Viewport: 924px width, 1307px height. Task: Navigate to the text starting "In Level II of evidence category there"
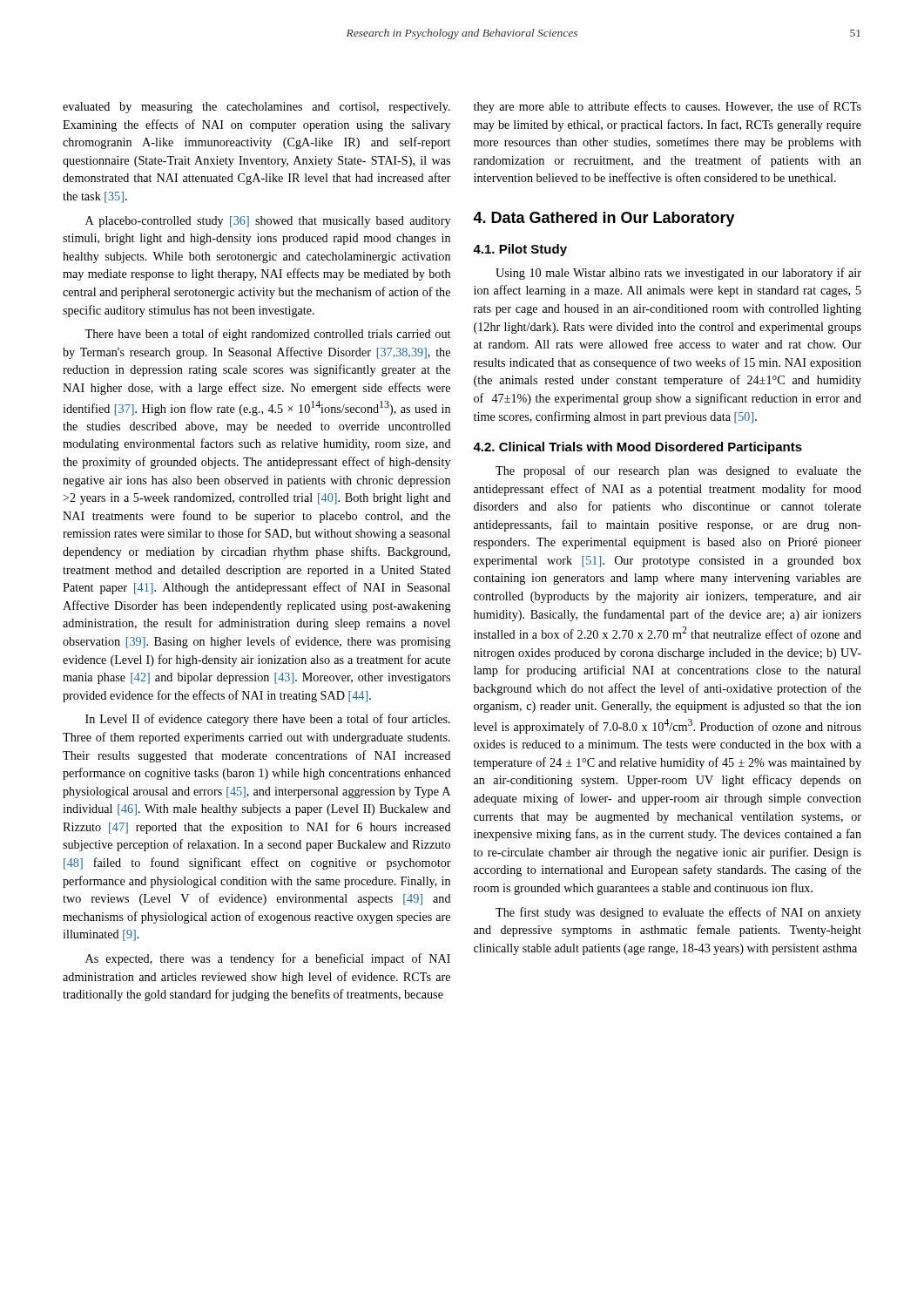click(x=257, y=827)
